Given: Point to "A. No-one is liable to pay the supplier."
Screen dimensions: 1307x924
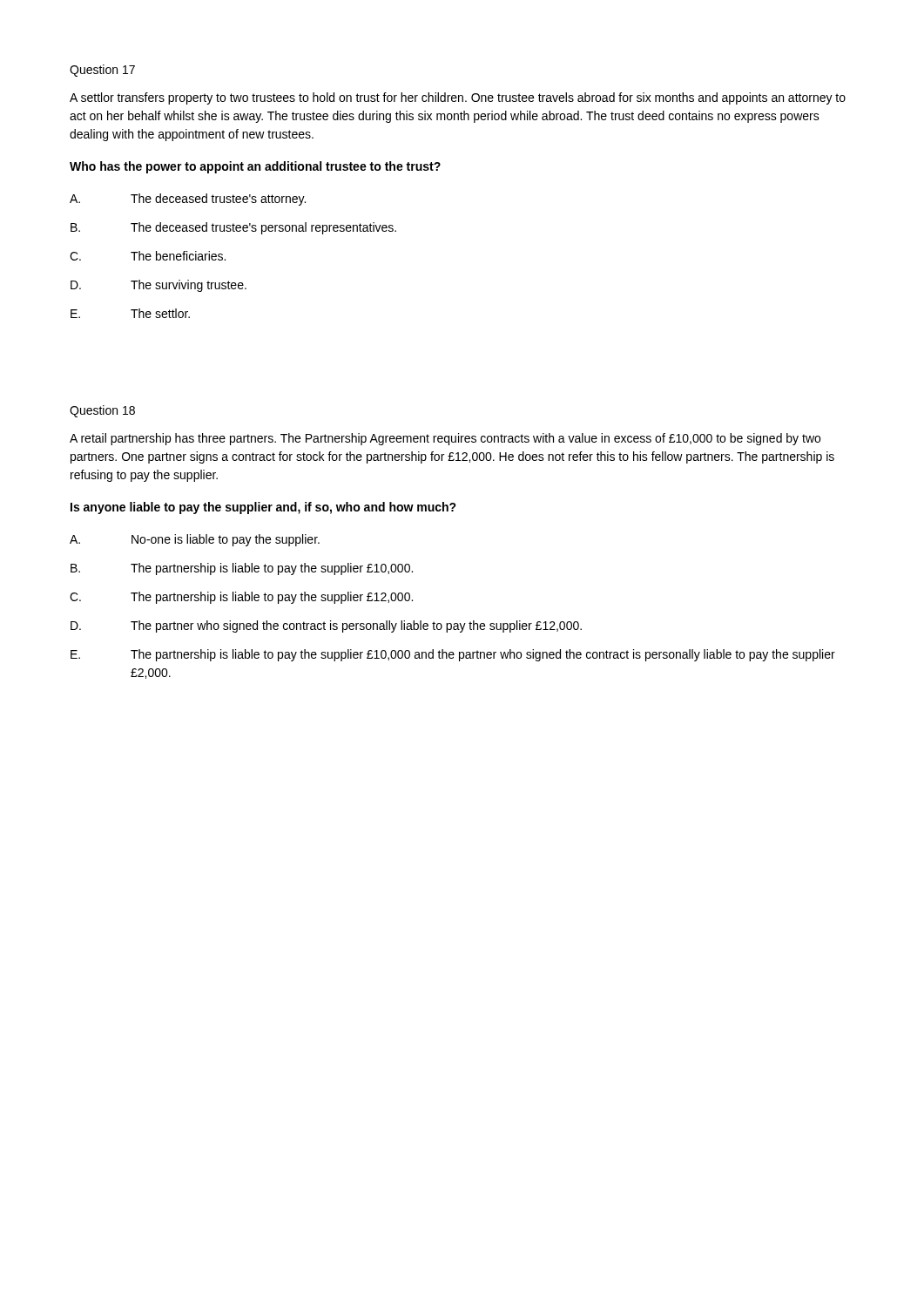Looking at the screenshot, I should pyautogui.click(x=195, y=540).
